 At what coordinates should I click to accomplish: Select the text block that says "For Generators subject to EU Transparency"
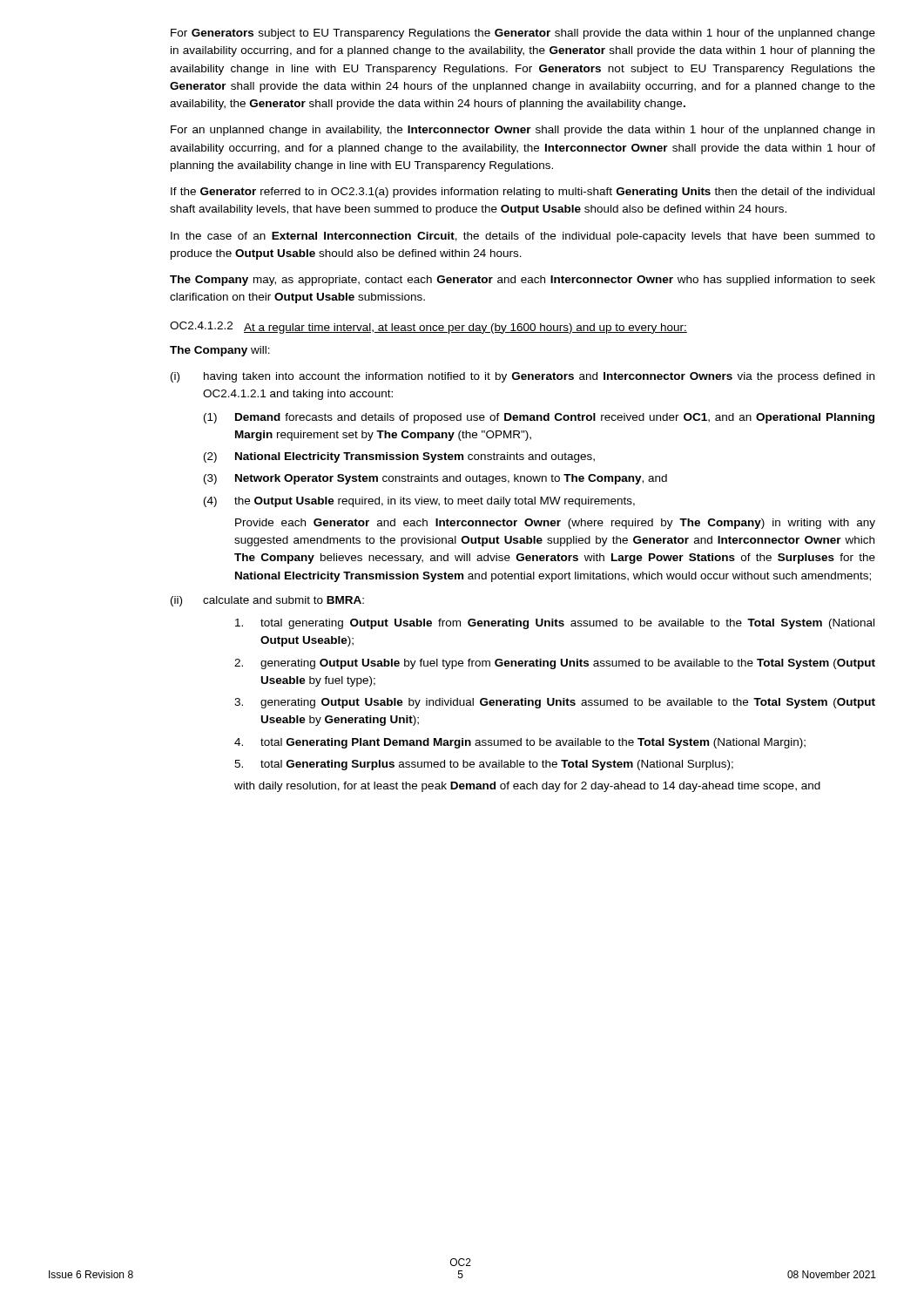(523, 68)
